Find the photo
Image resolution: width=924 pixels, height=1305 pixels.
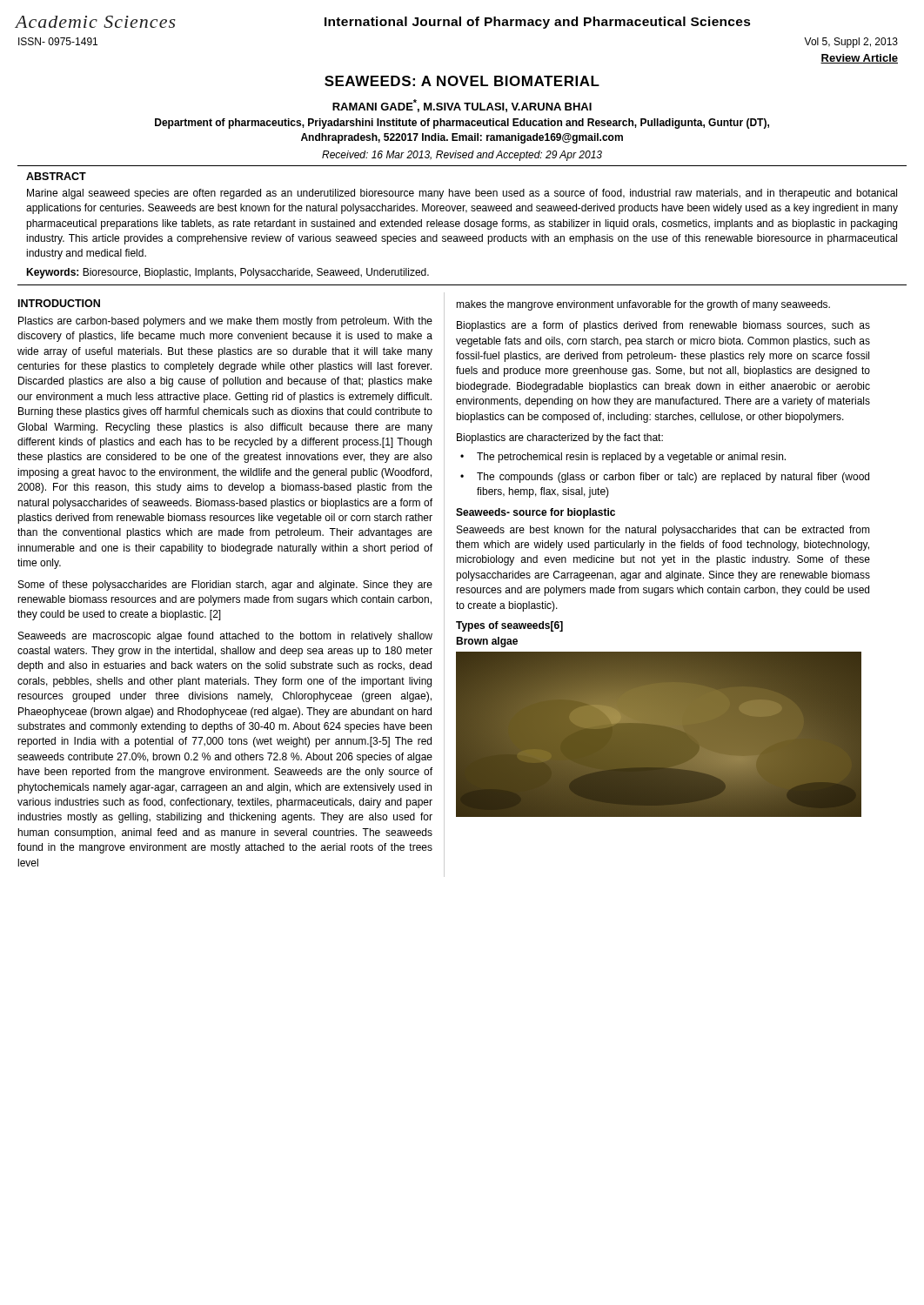663,734
